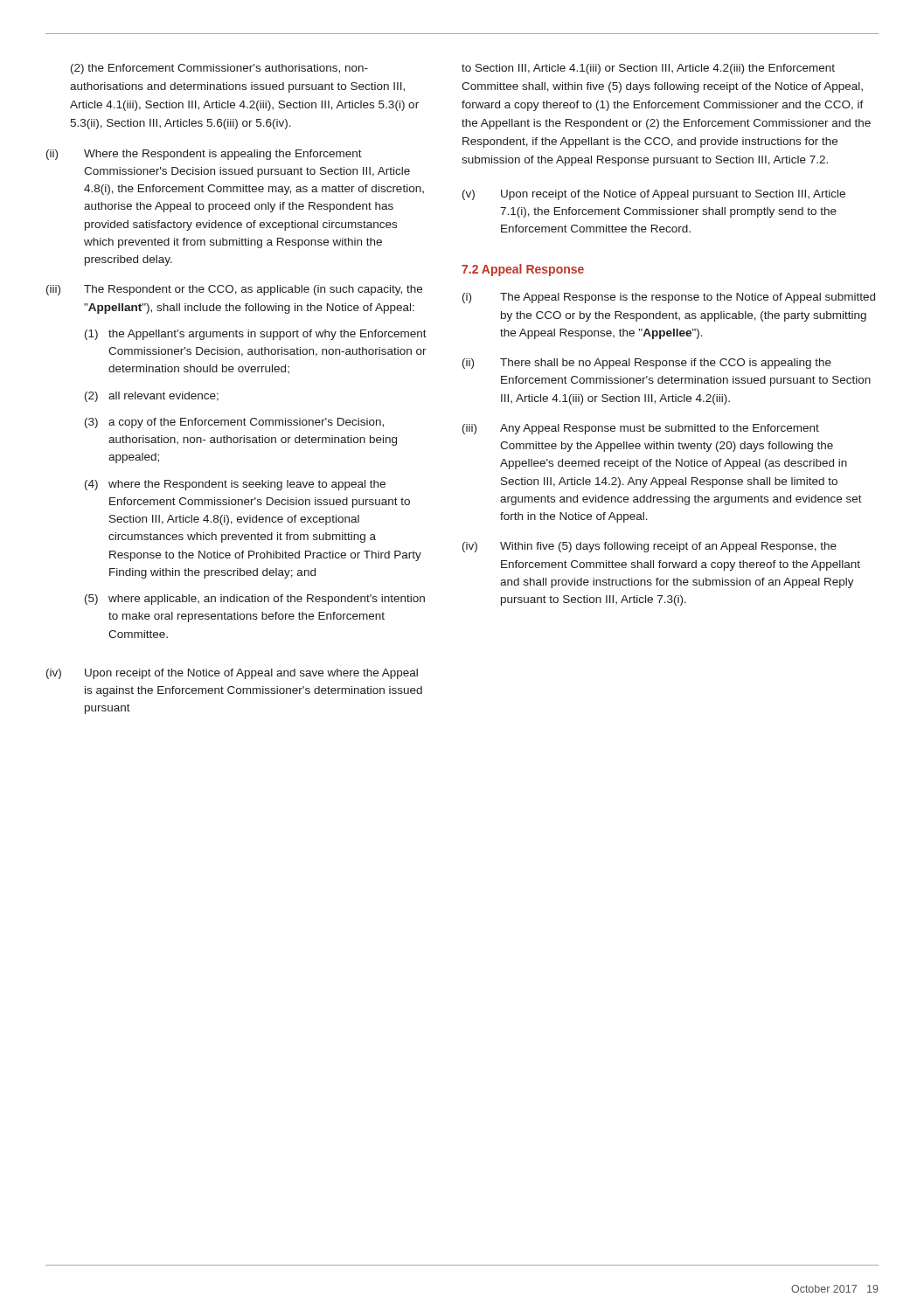Click on the text starting "(ii) There shall be"
Viewport: 924px width, 1311px height.
pos(670,381)
